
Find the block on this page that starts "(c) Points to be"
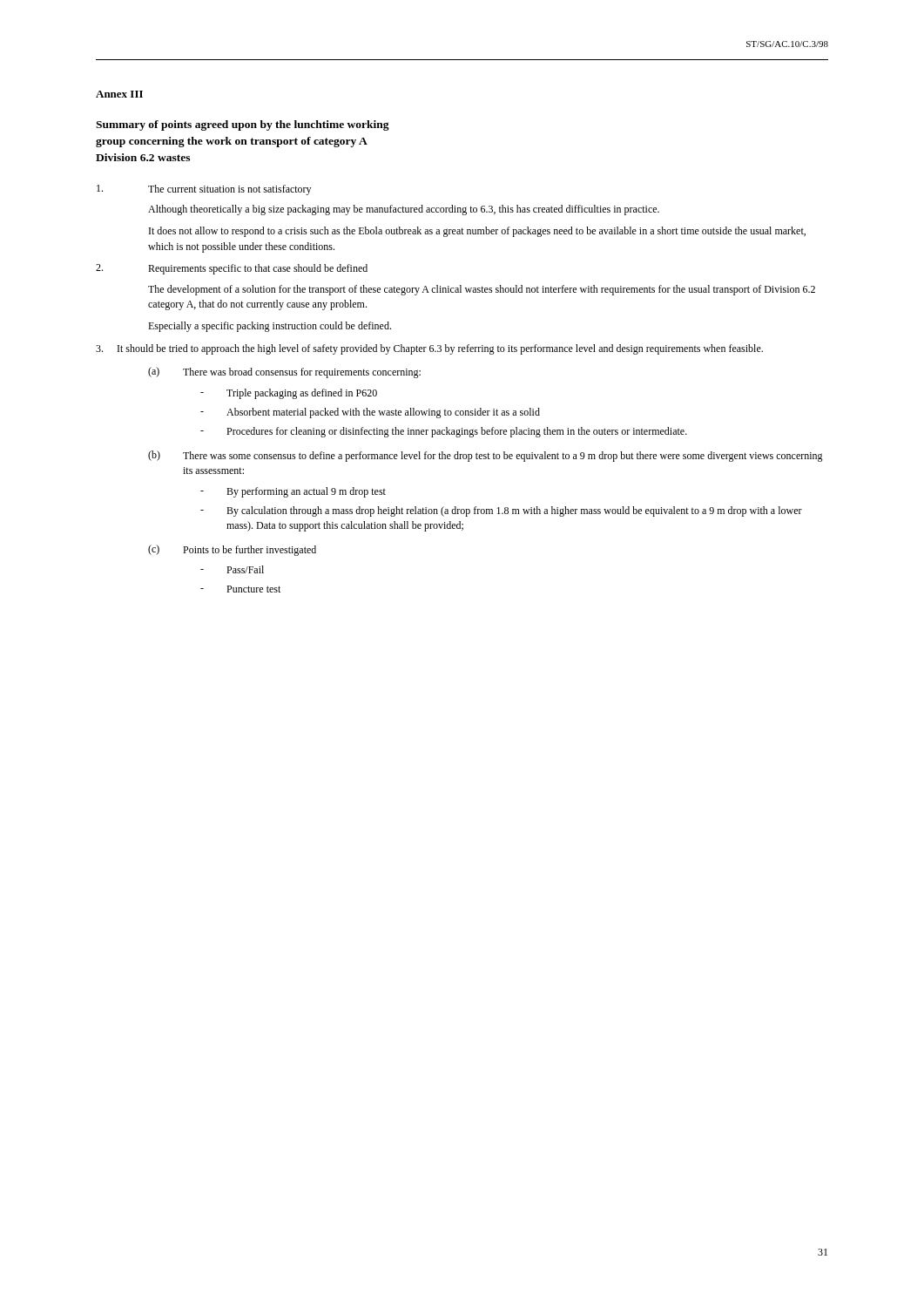click(x=232, y=550)
